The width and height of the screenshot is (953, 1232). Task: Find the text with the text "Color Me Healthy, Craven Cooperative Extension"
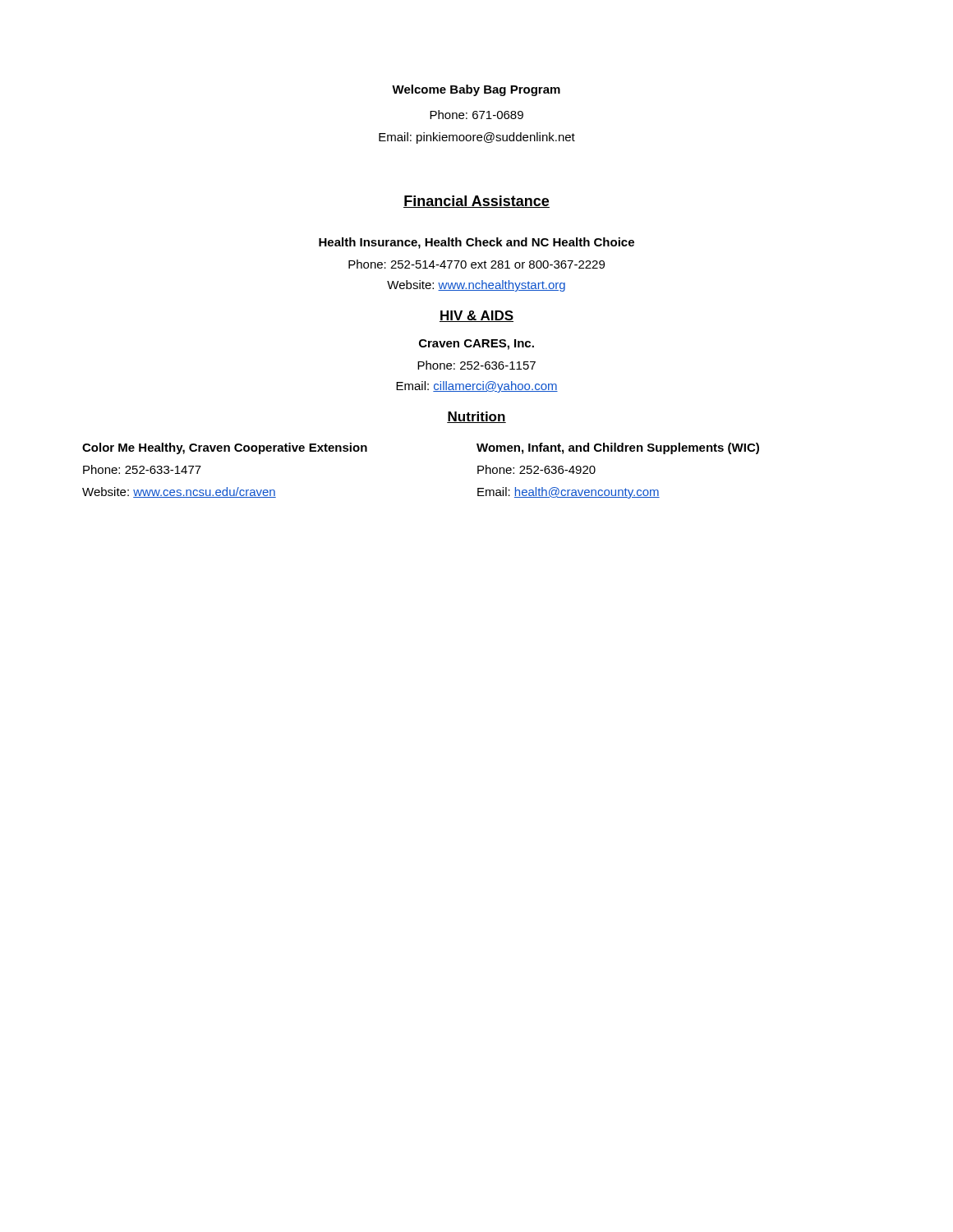point(225,447)
